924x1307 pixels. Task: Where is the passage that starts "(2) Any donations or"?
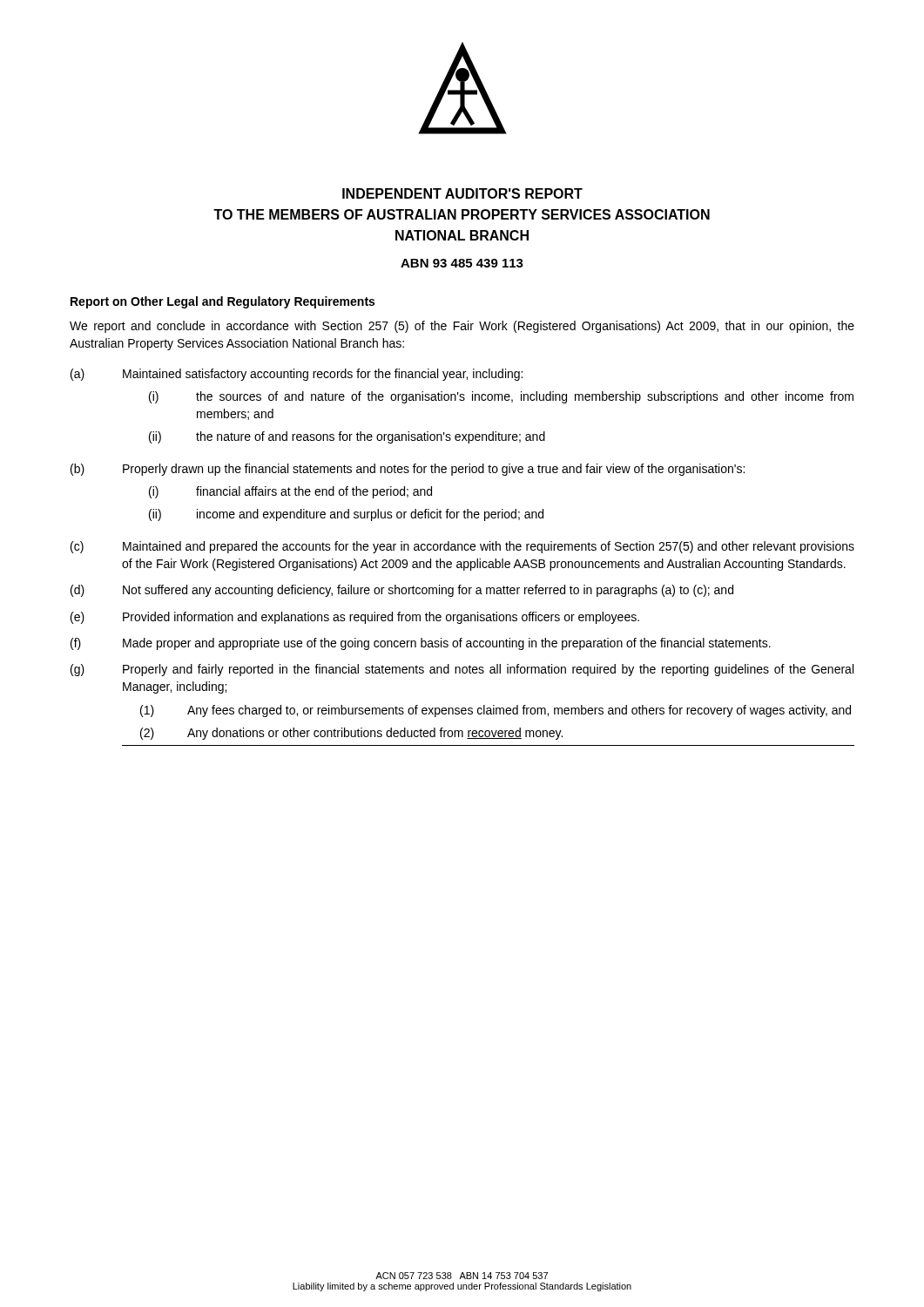point(488,733)
